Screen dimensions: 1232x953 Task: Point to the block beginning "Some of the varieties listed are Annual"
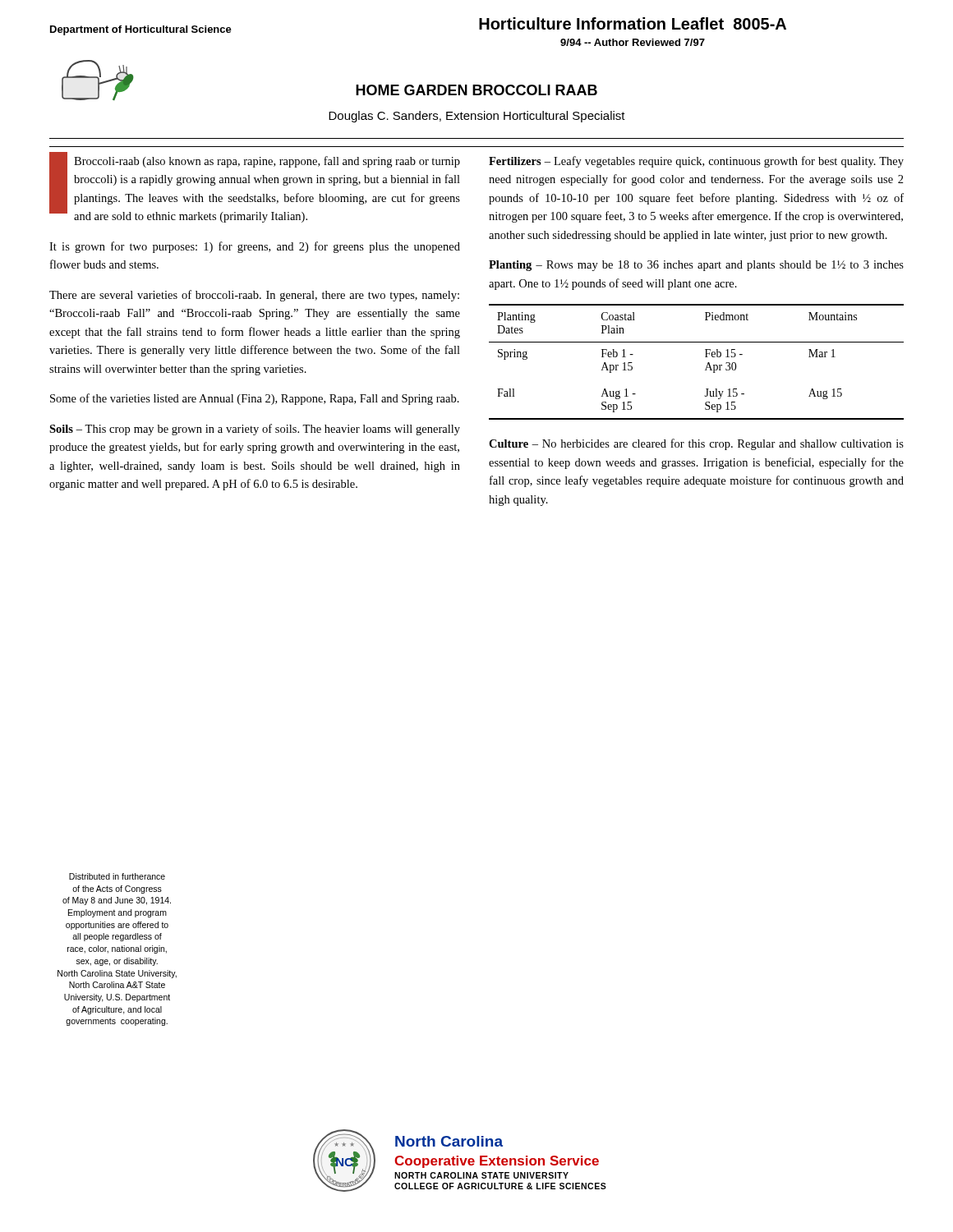(x=254, y=398)
